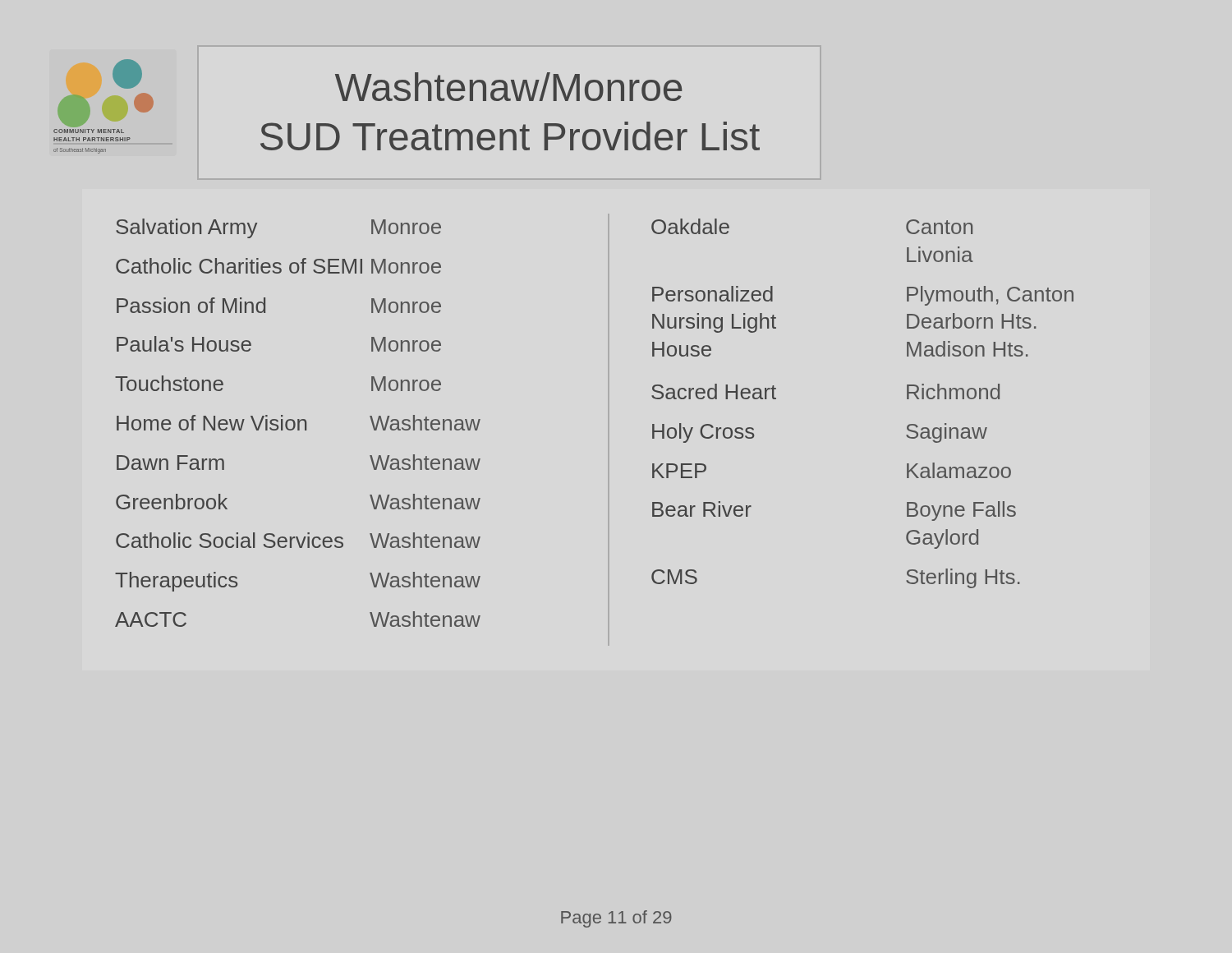This screenshot has height=953, width=1232.
Task: Click on the list item with the text "Greenbrook Washtenaw"
Action: pos(166,501)
